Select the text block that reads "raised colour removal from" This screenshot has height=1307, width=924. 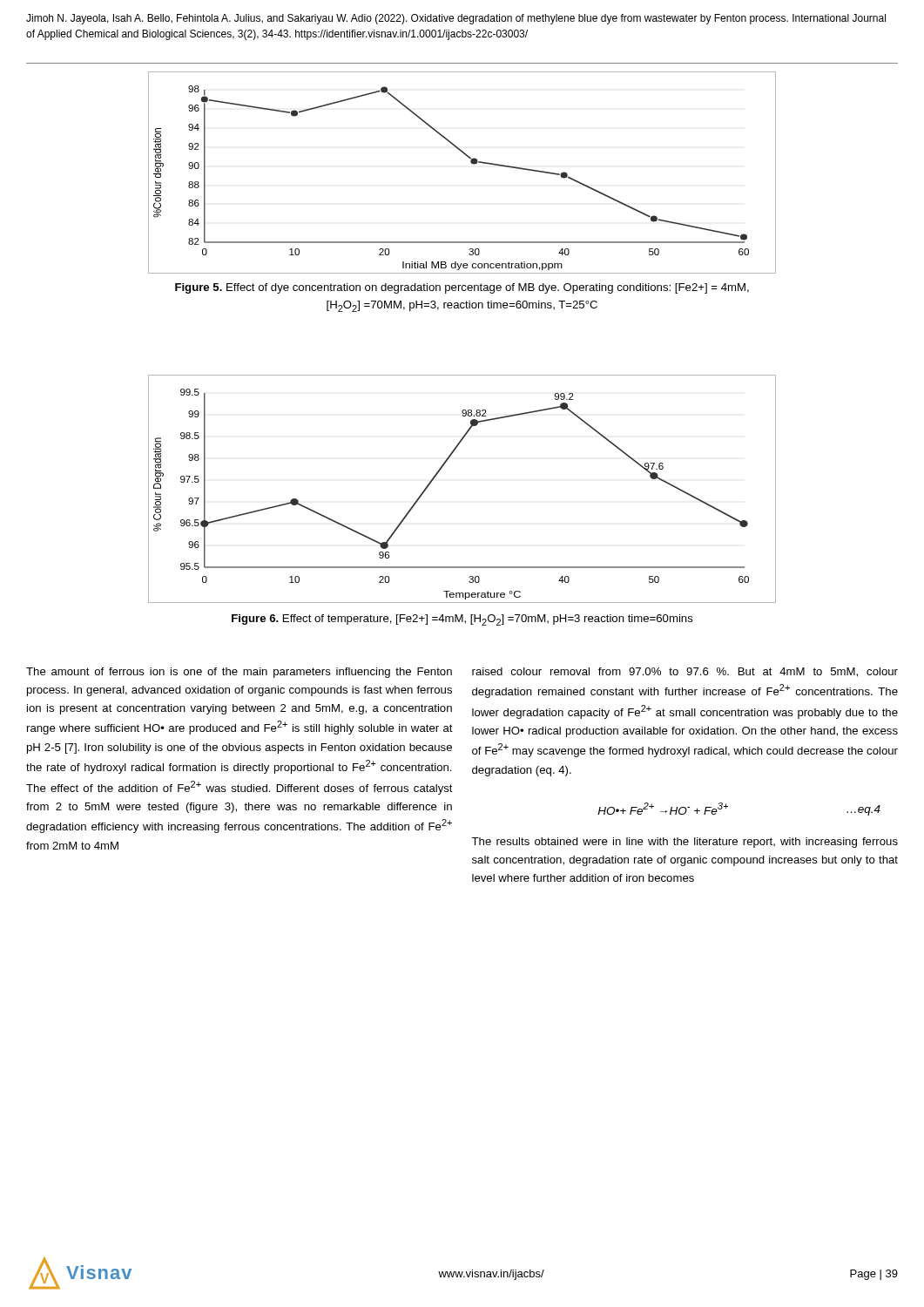click(x=685, y=721)
